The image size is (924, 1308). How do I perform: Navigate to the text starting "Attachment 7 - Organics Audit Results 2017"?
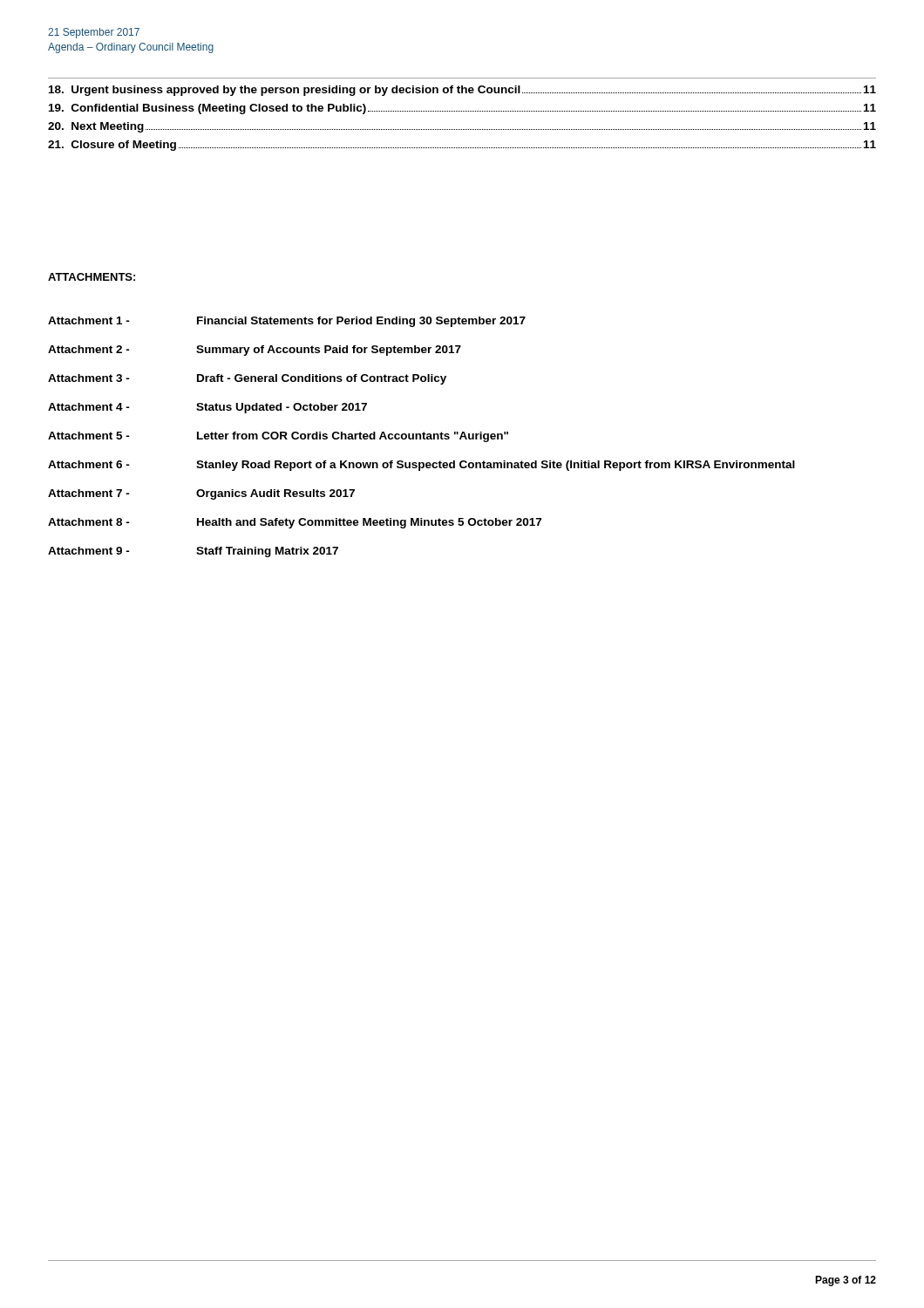(x=201, y=494)
